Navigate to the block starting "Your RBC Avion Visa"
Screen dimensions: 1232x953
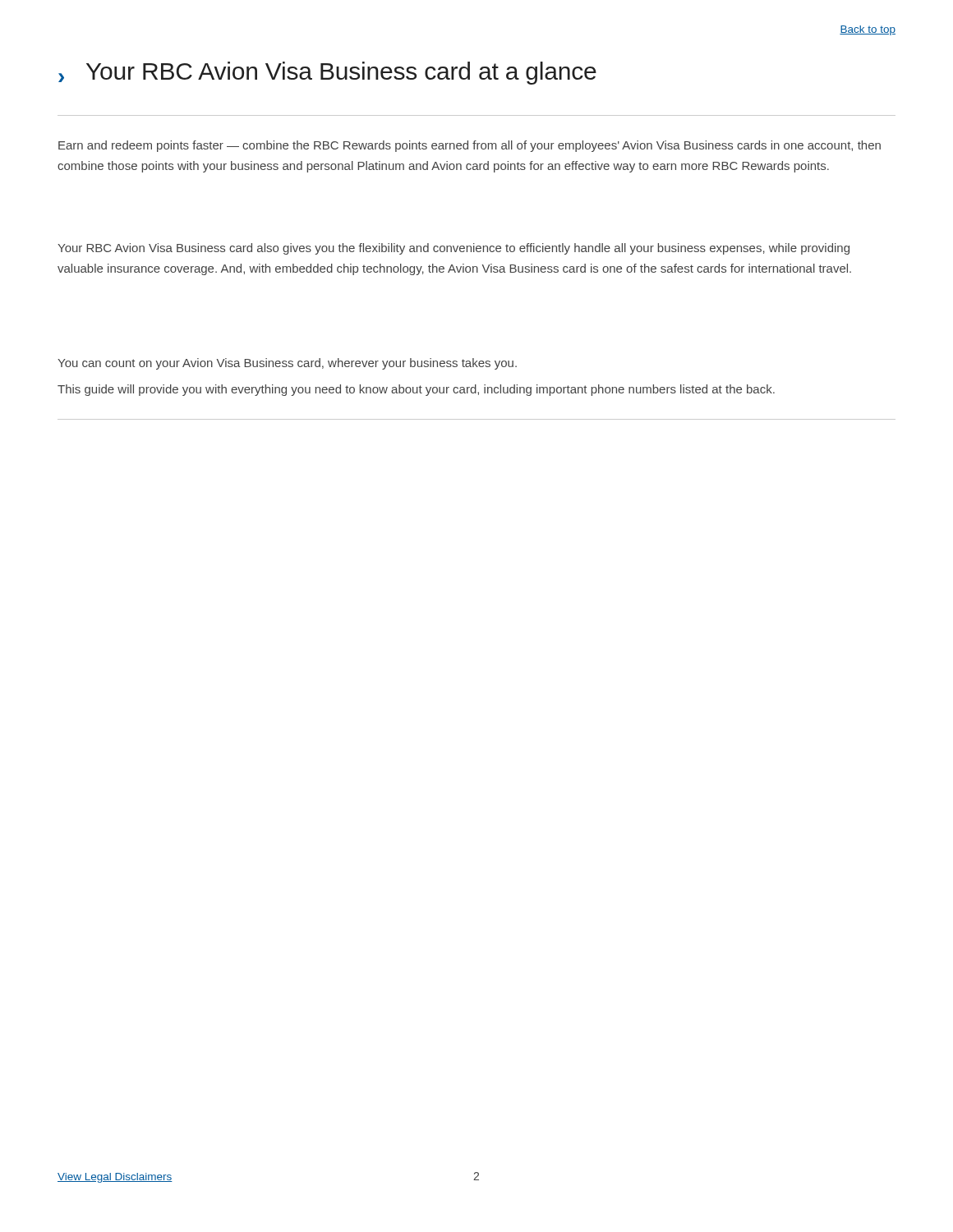tap(455, 258)
